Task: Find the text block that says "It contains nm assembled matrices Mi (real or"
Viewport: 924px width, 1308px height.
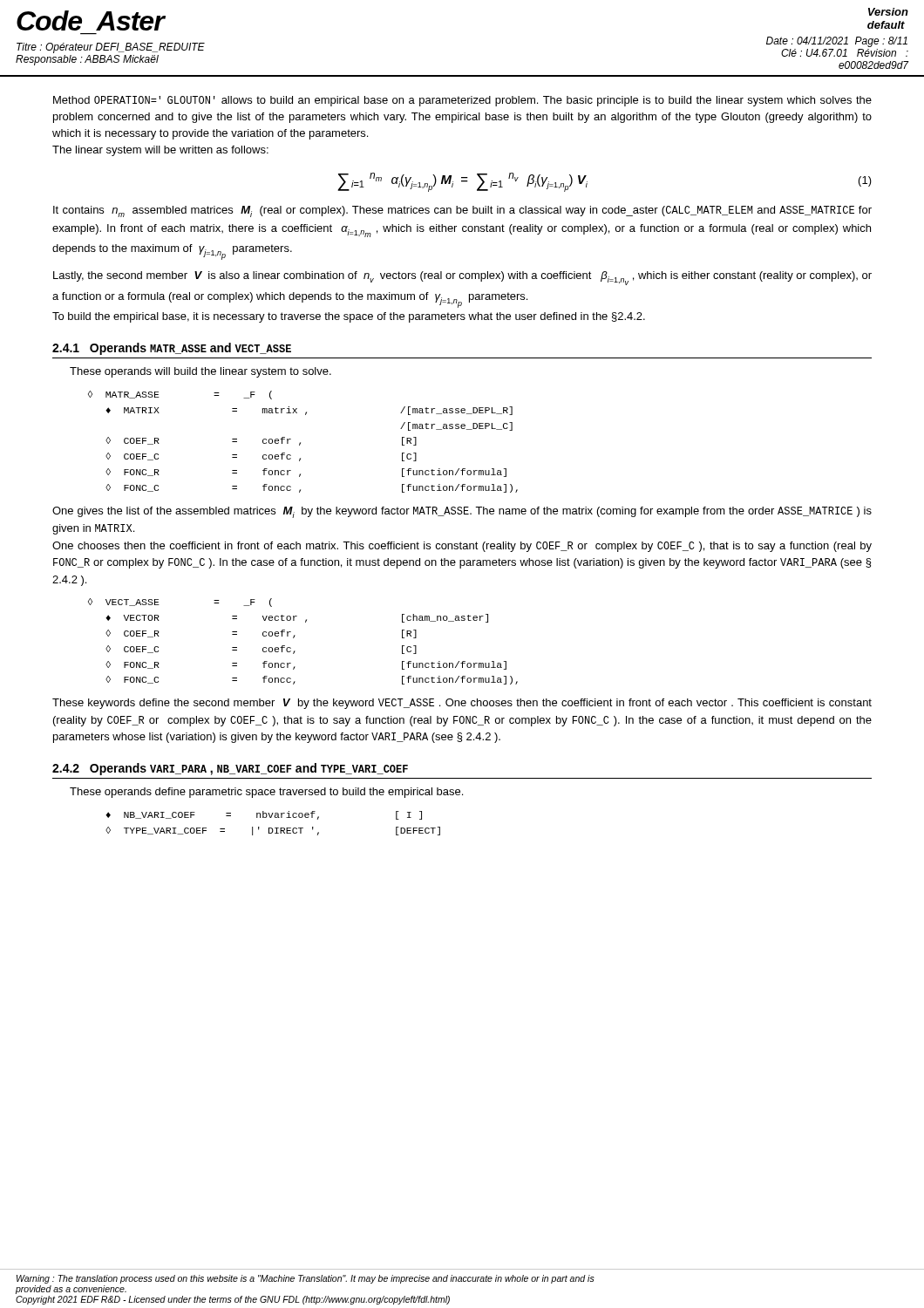Action: pyautogui.click(x=462, y=231)
